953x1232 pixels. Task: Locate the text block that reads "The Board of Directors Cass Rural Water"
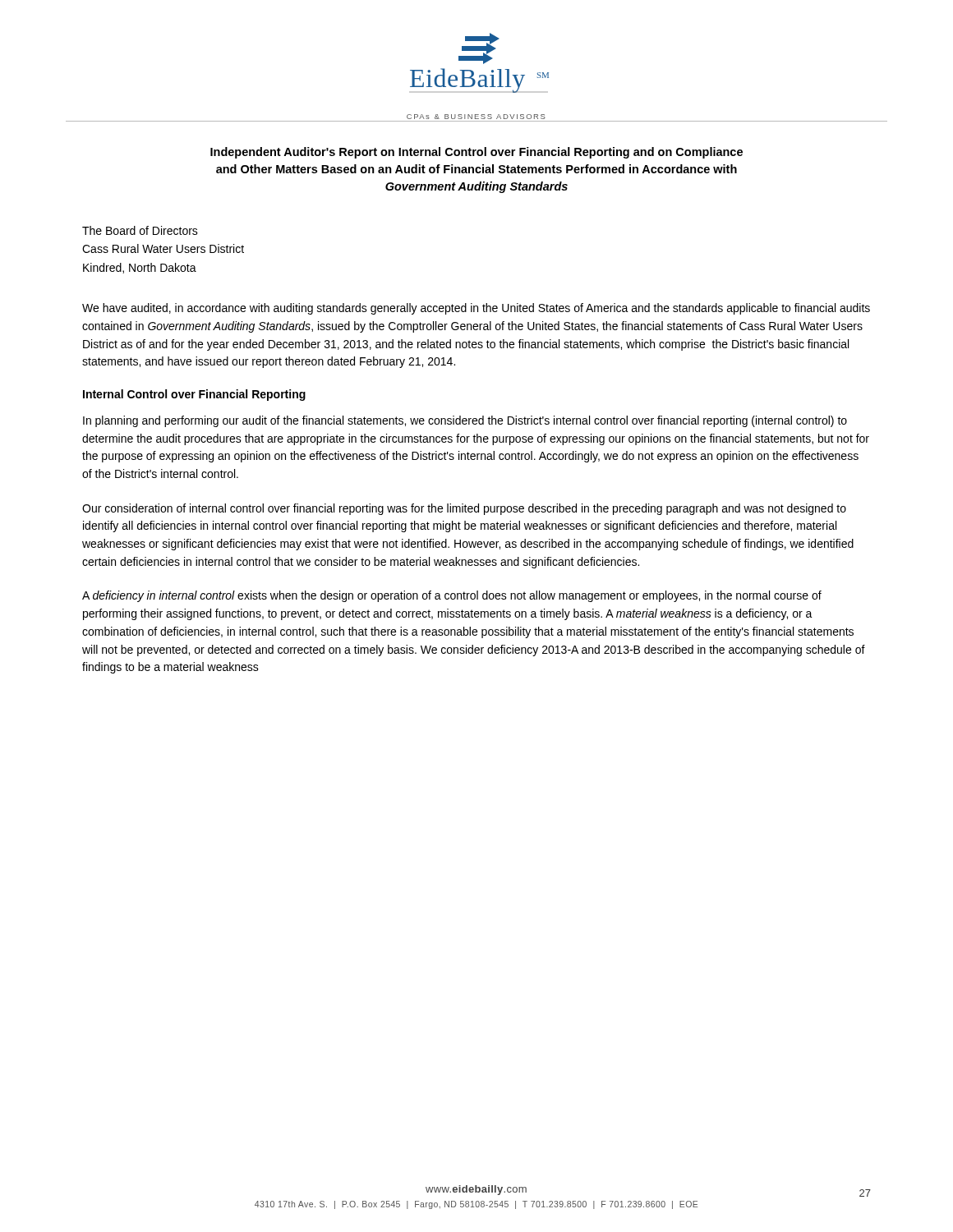pos(163,249)
